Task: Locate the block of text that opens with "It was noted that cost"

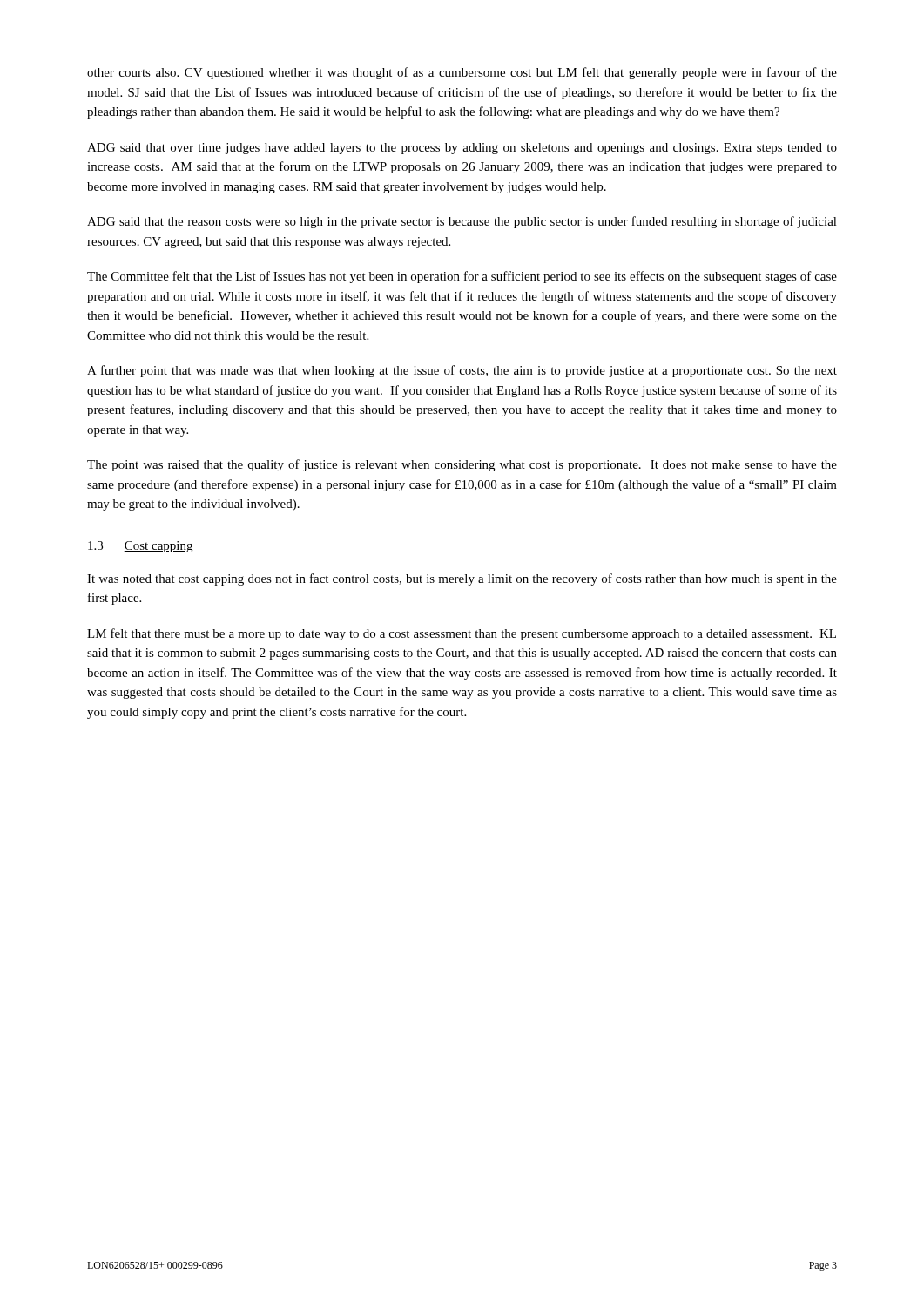Action: [462, 588]
